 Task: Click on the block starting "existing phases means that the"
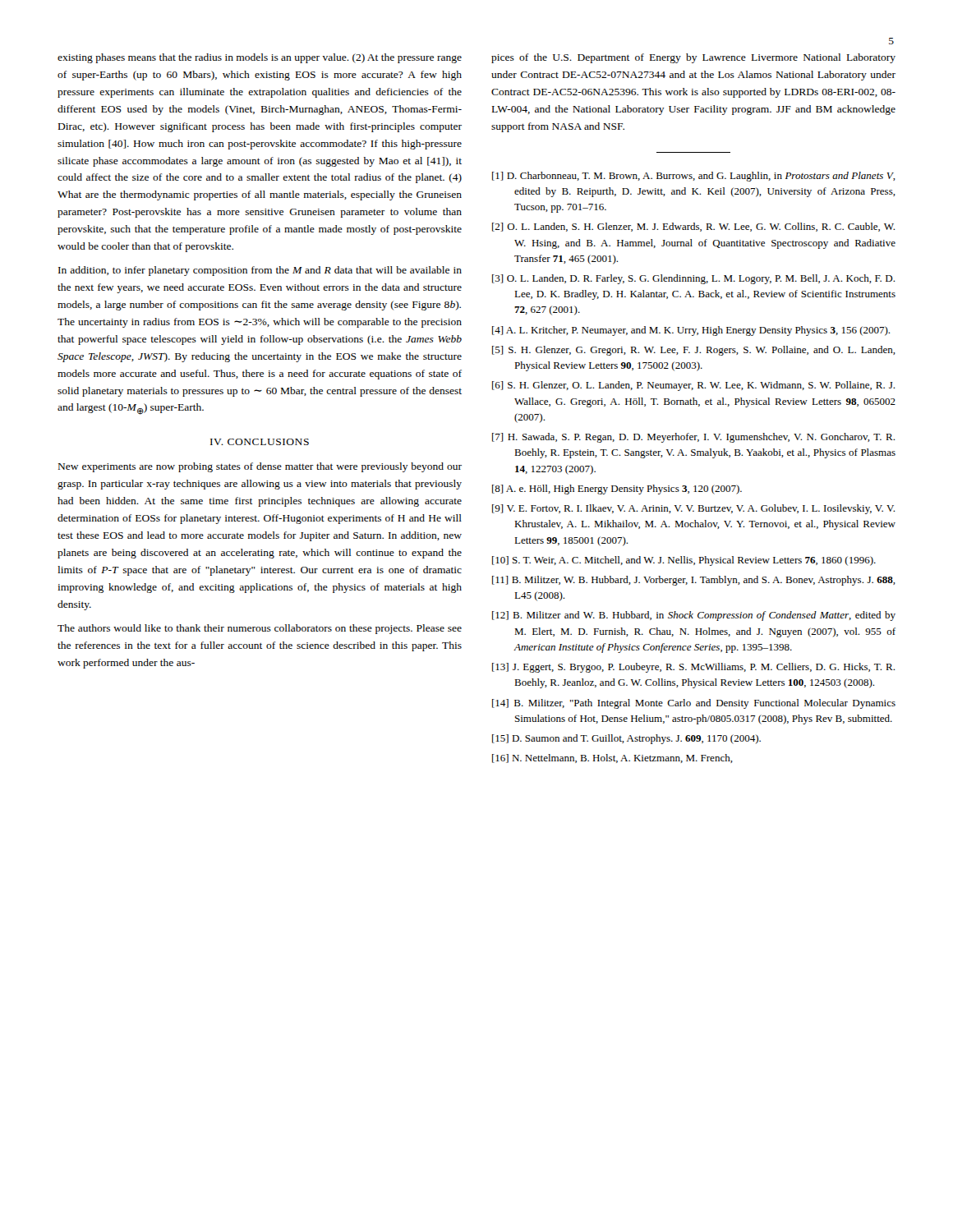pyautogui.click(x=260, y=152)
